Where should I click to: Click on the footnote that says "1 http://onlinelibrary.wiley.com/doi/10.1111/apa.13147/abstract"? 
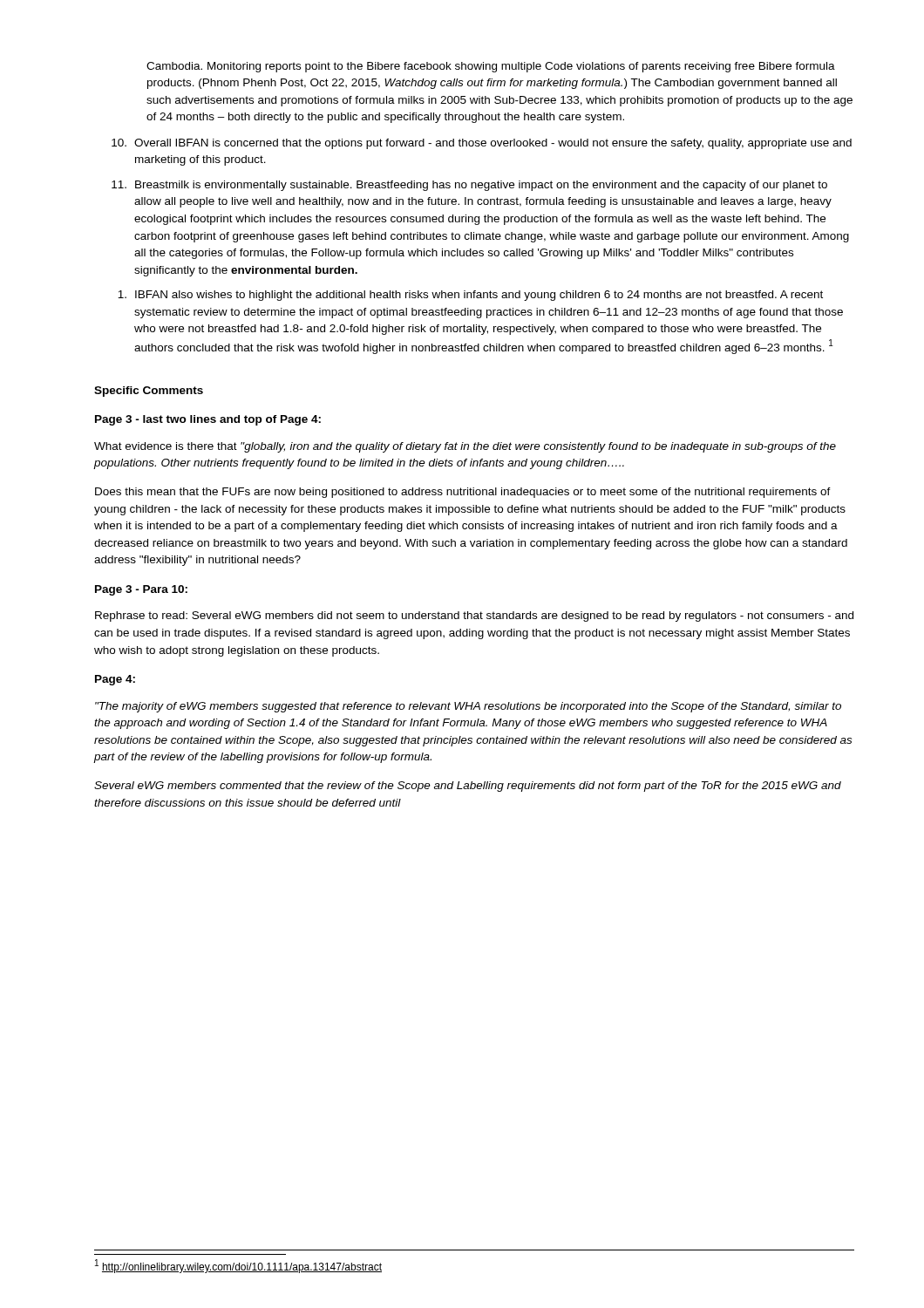click(238, 1264)
